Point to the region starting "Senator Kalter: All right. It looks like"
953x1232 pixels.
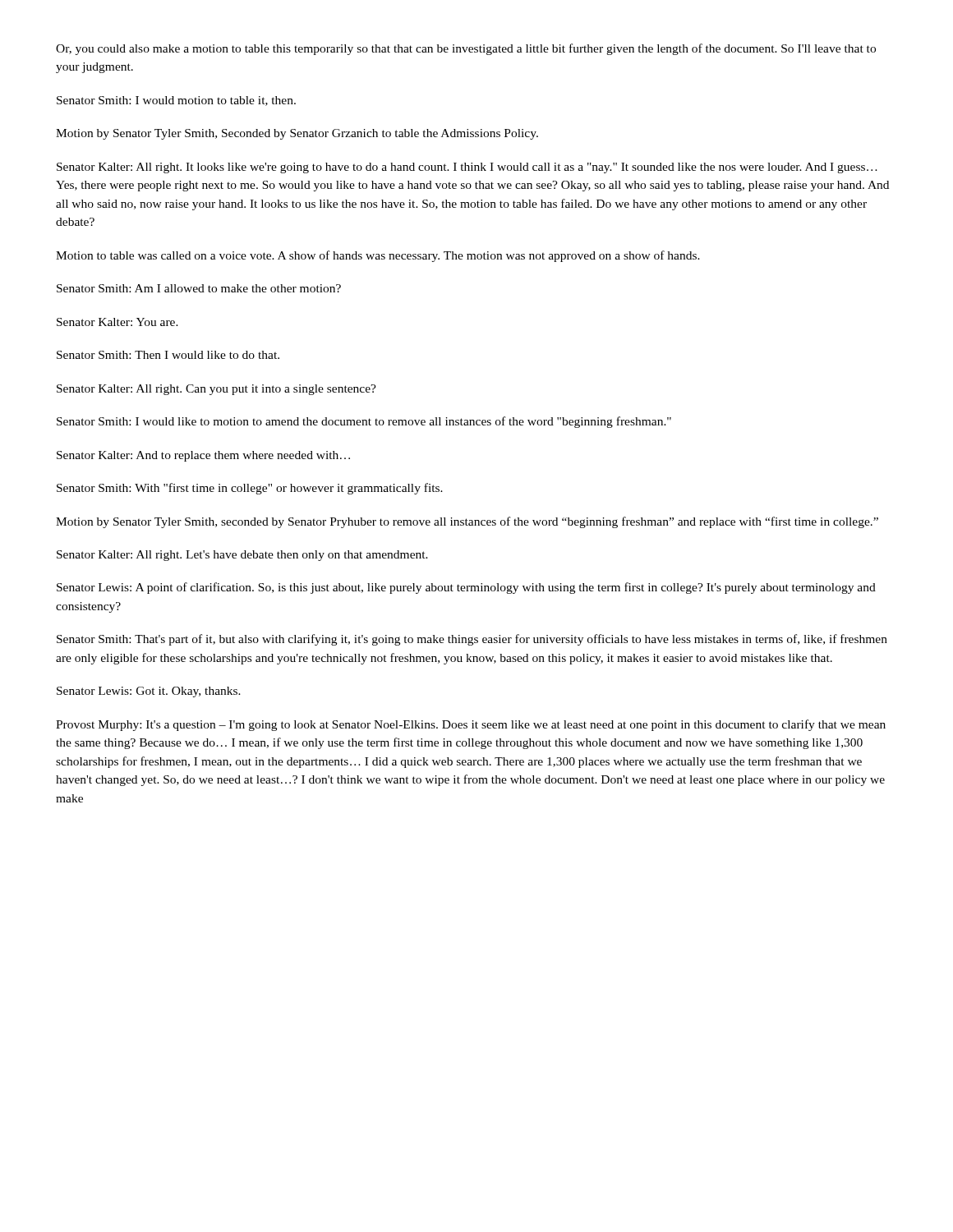pyautogui.click(x=473, y=194)
